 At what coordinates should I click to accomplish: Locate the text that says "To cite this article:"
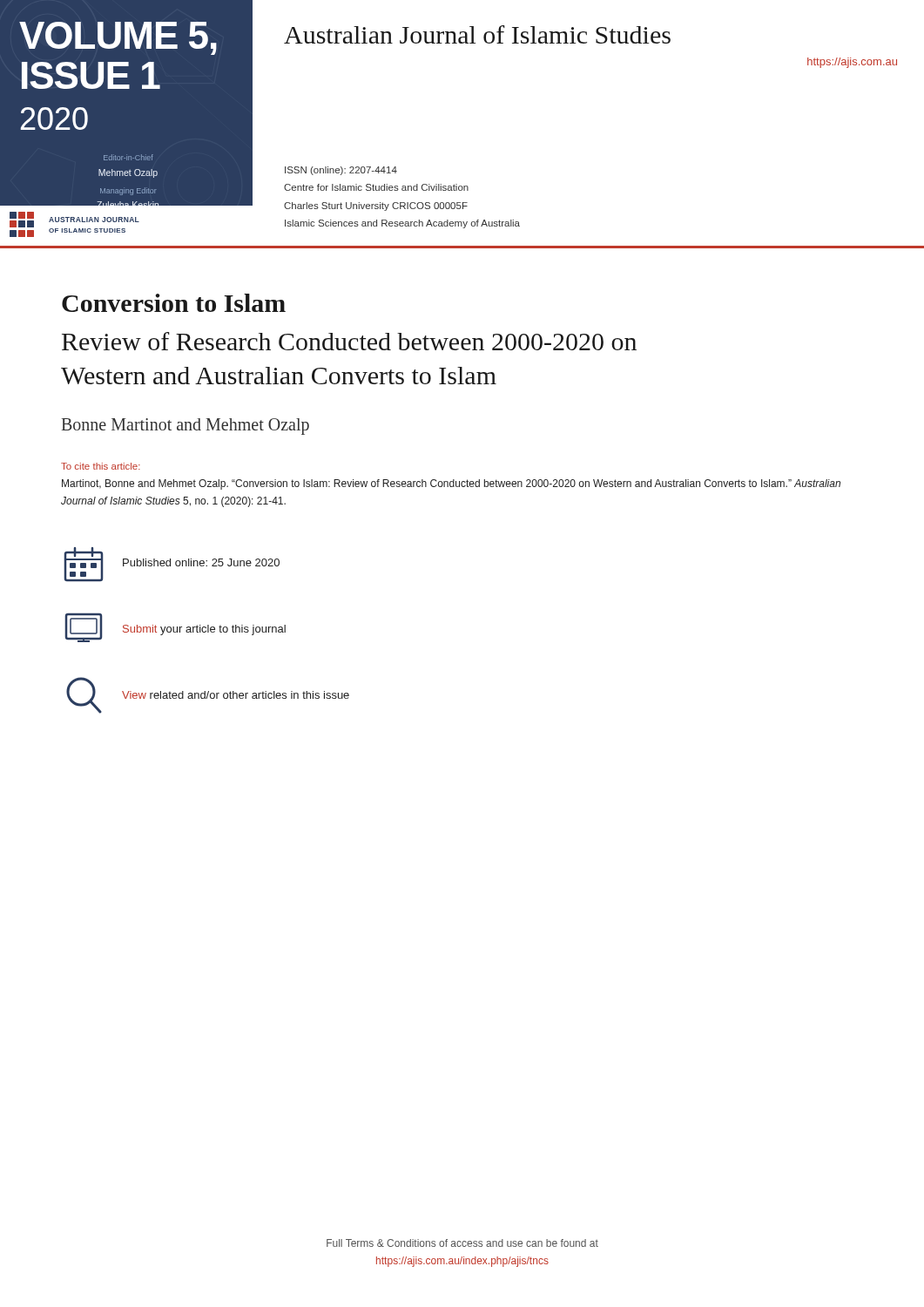point(101,466)
